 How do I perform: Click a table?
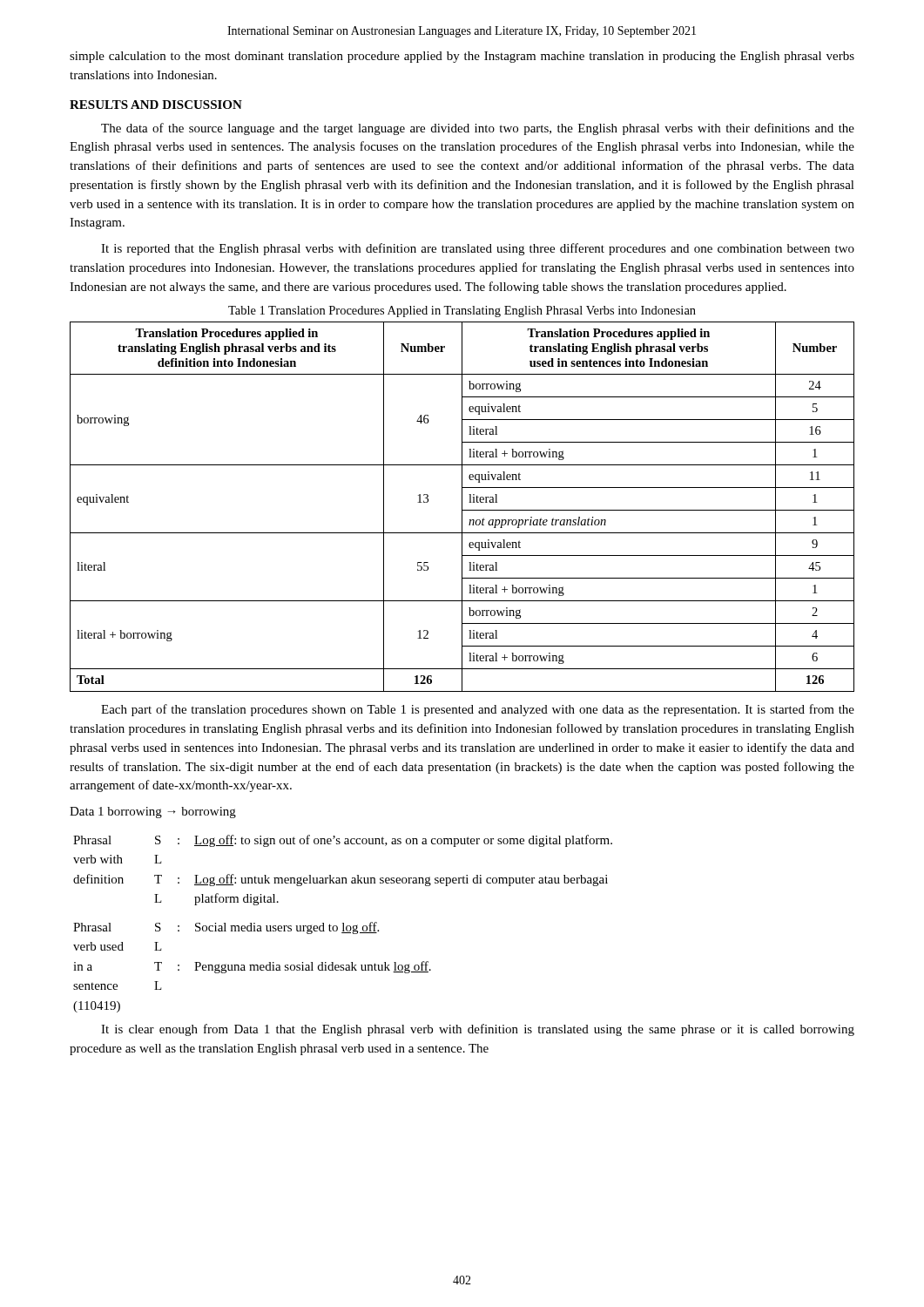click(462, 507)
